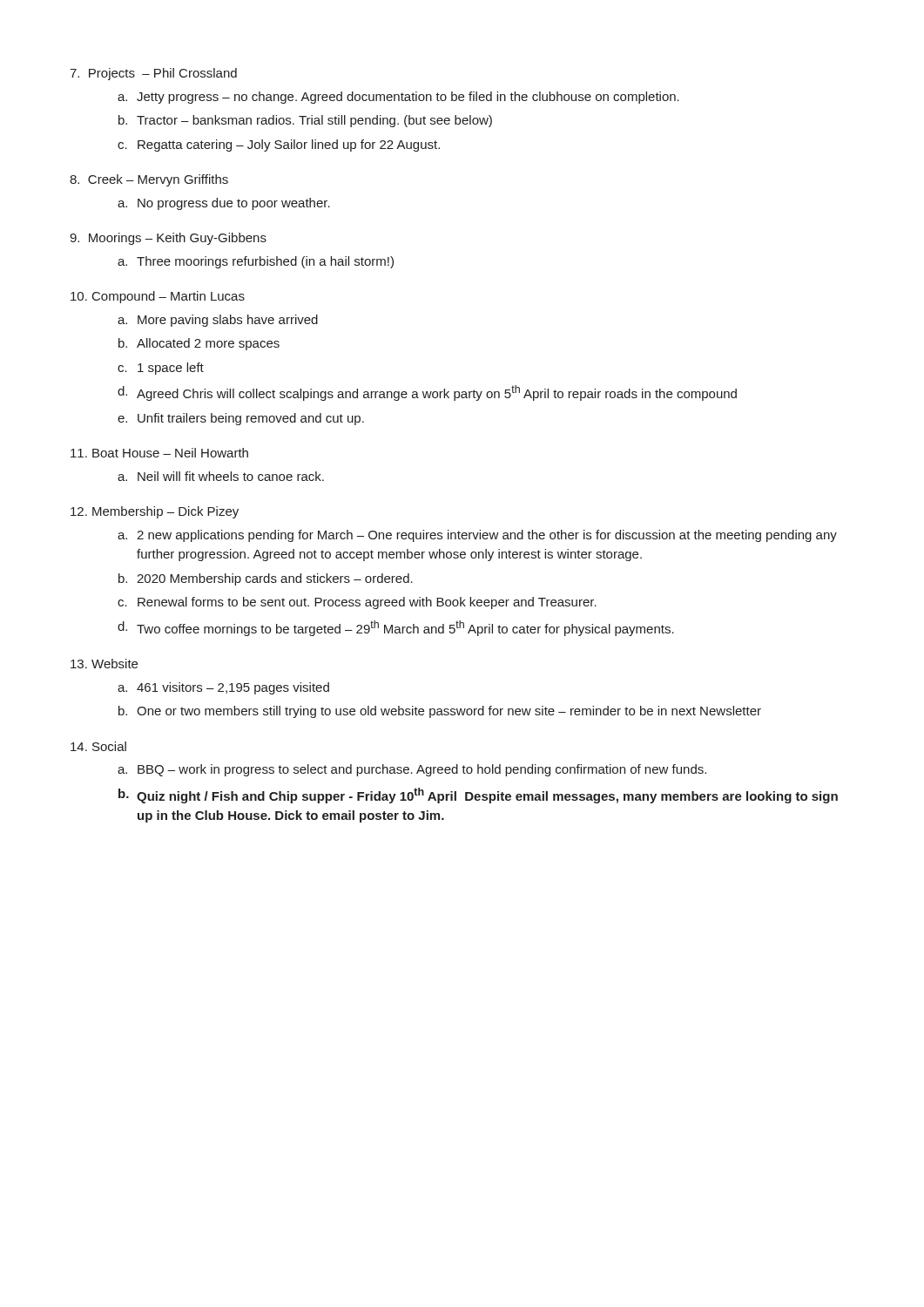Where is the passage that starts "13. Website a."?
Image resolution: width=924 pixels, height=1307 pixels.
click(104, 664)
